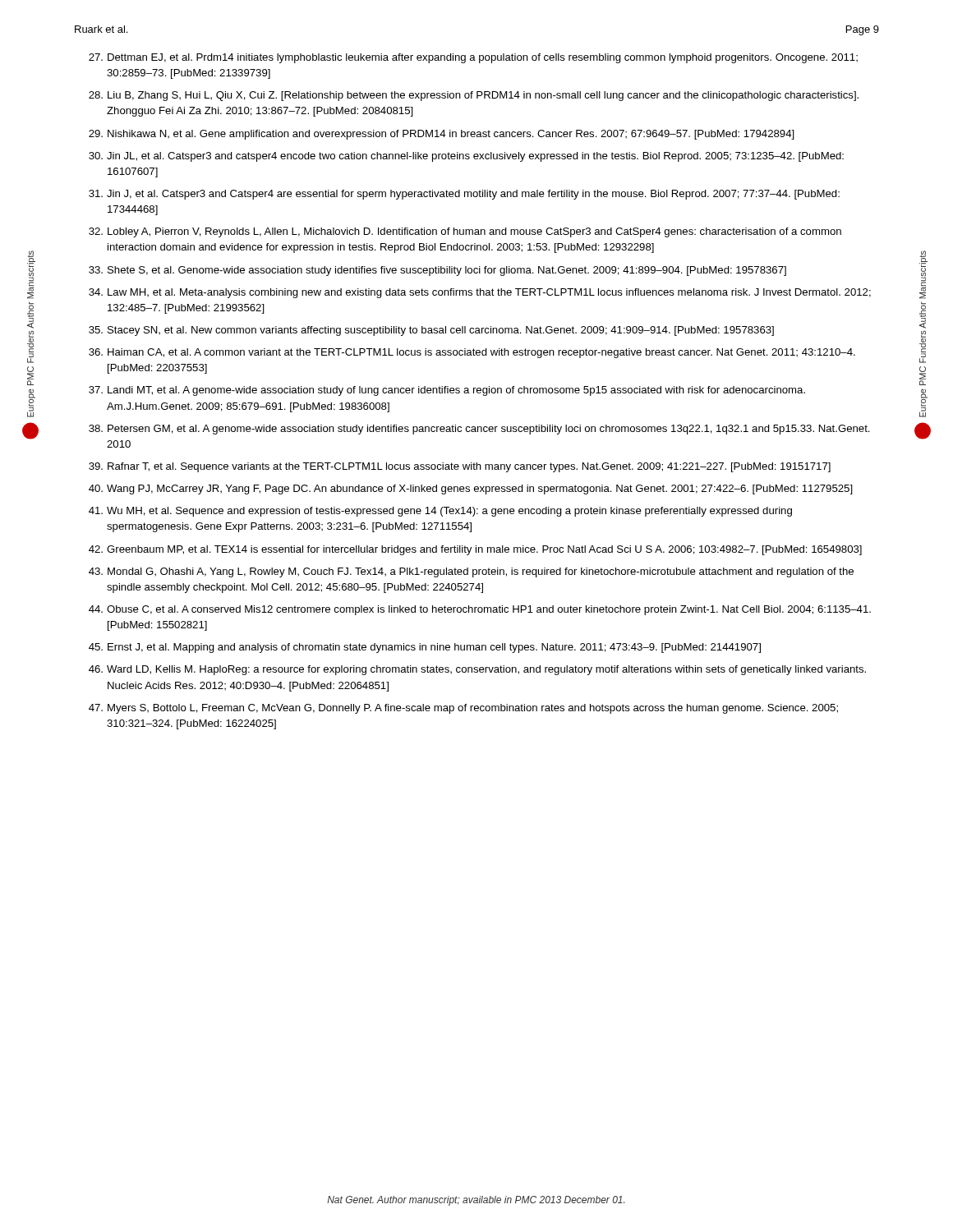Select the list item containing "35. Stacey SN, et al. New common variants"

476,330
